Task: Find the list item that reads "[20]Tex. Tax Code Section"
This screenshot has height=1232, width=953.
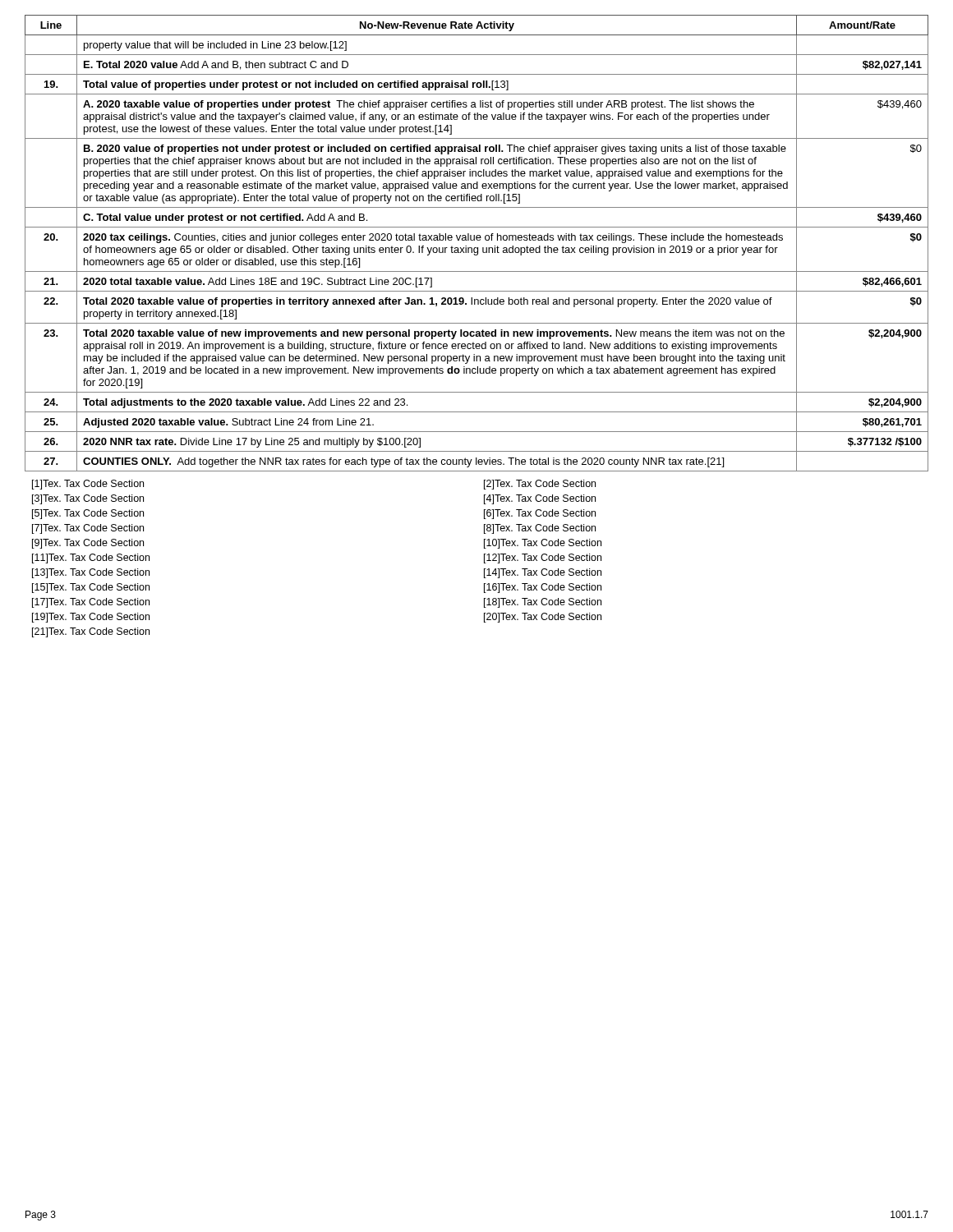Action: 543,617
